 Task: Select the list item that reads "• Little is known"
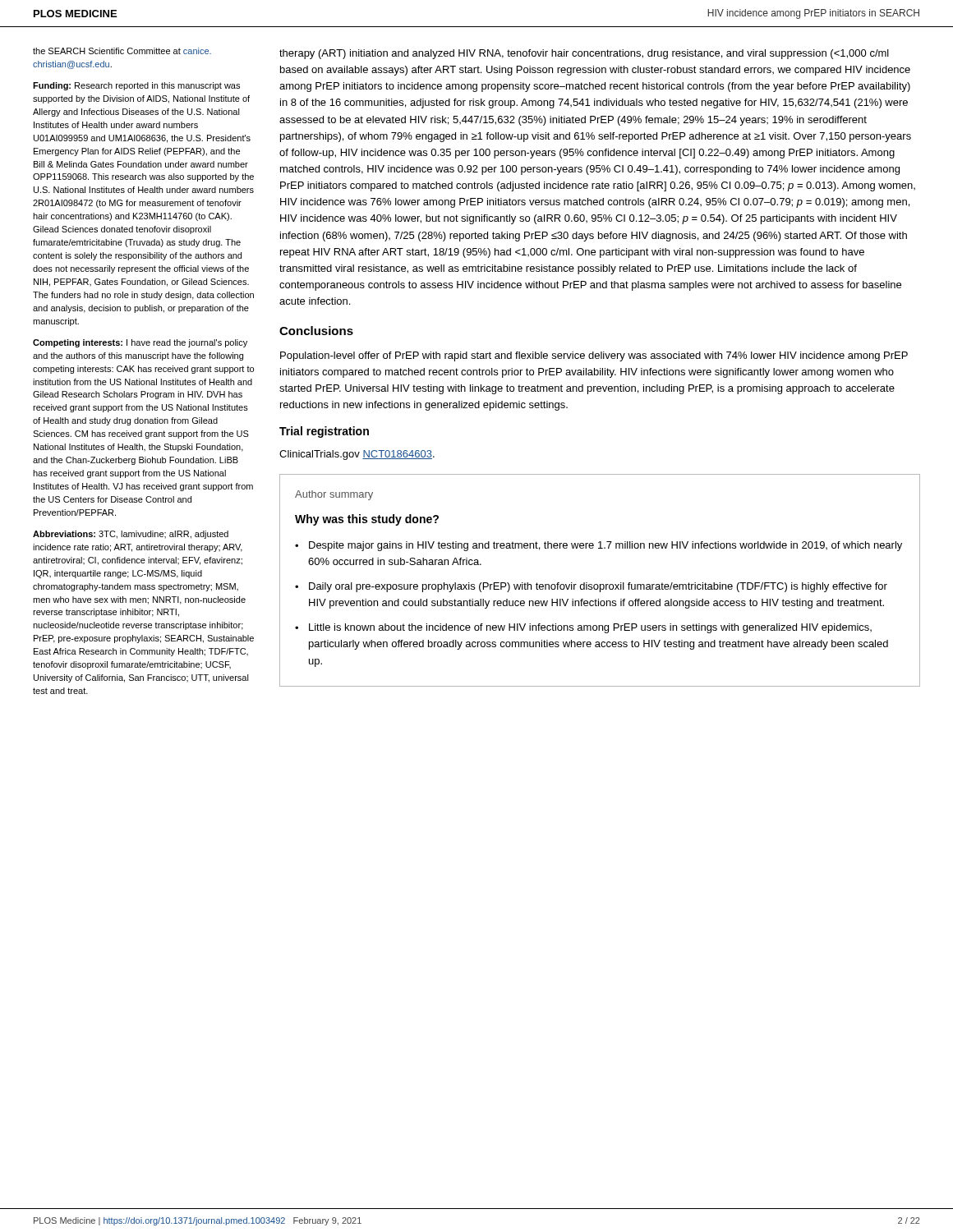coord(600,644)
